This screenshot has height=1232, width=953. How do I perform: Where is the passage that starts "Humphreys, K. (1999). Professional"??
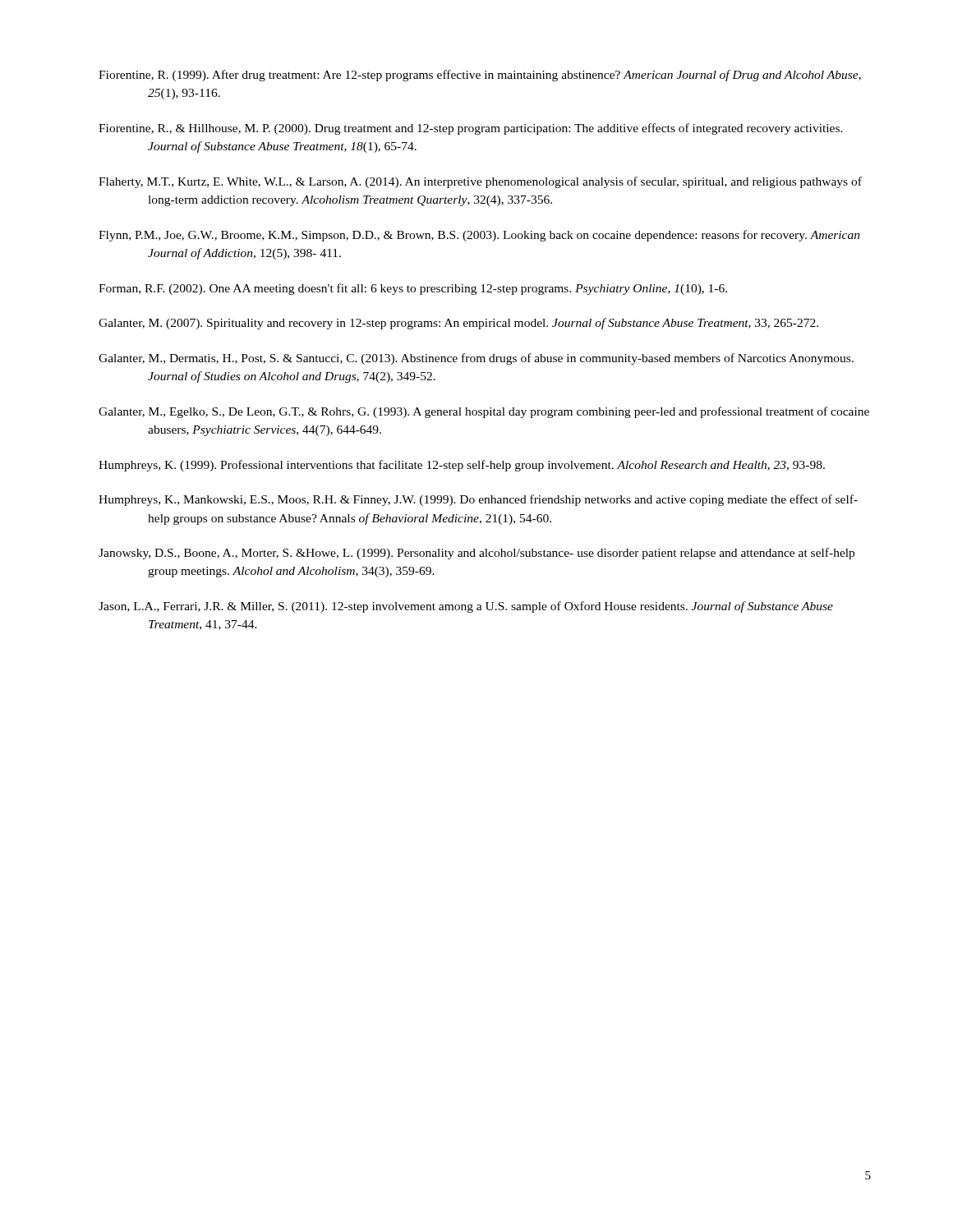pos(462,464)
